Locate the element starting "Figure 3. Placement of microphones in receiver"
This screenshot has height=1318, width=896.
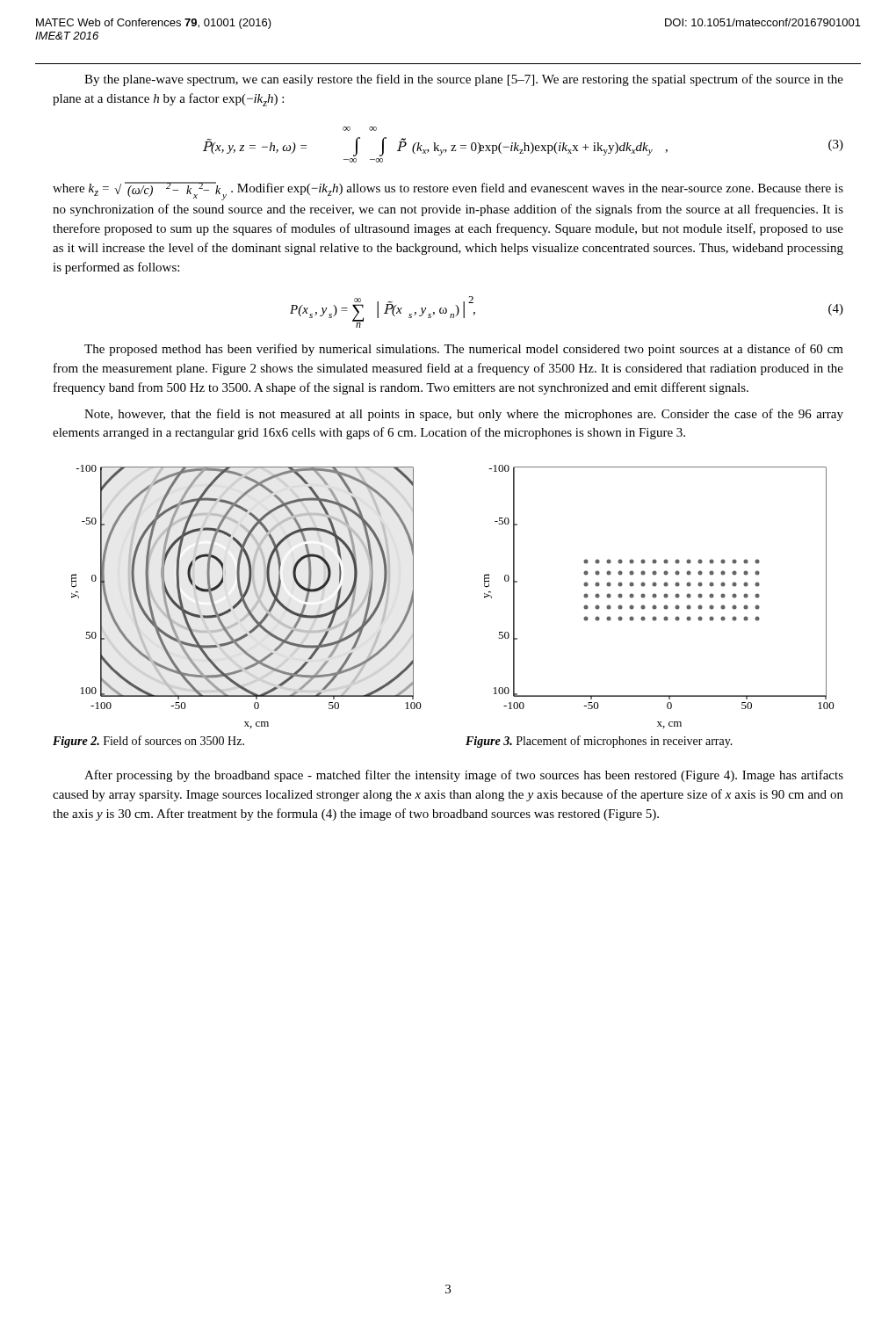(x=599, y=741)
